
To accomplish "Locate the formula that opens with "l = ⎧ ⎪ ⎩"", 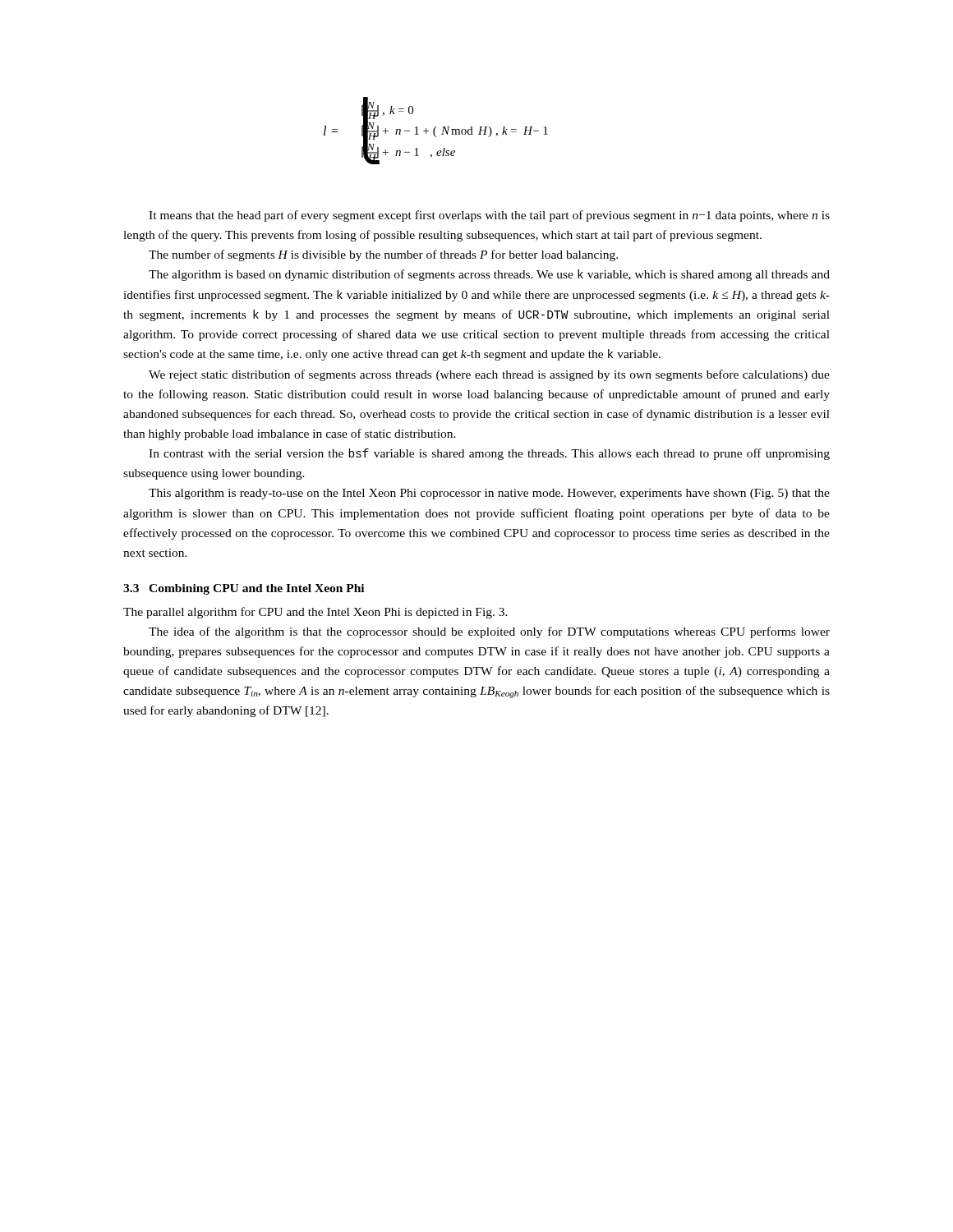I will tap(476, 127).
